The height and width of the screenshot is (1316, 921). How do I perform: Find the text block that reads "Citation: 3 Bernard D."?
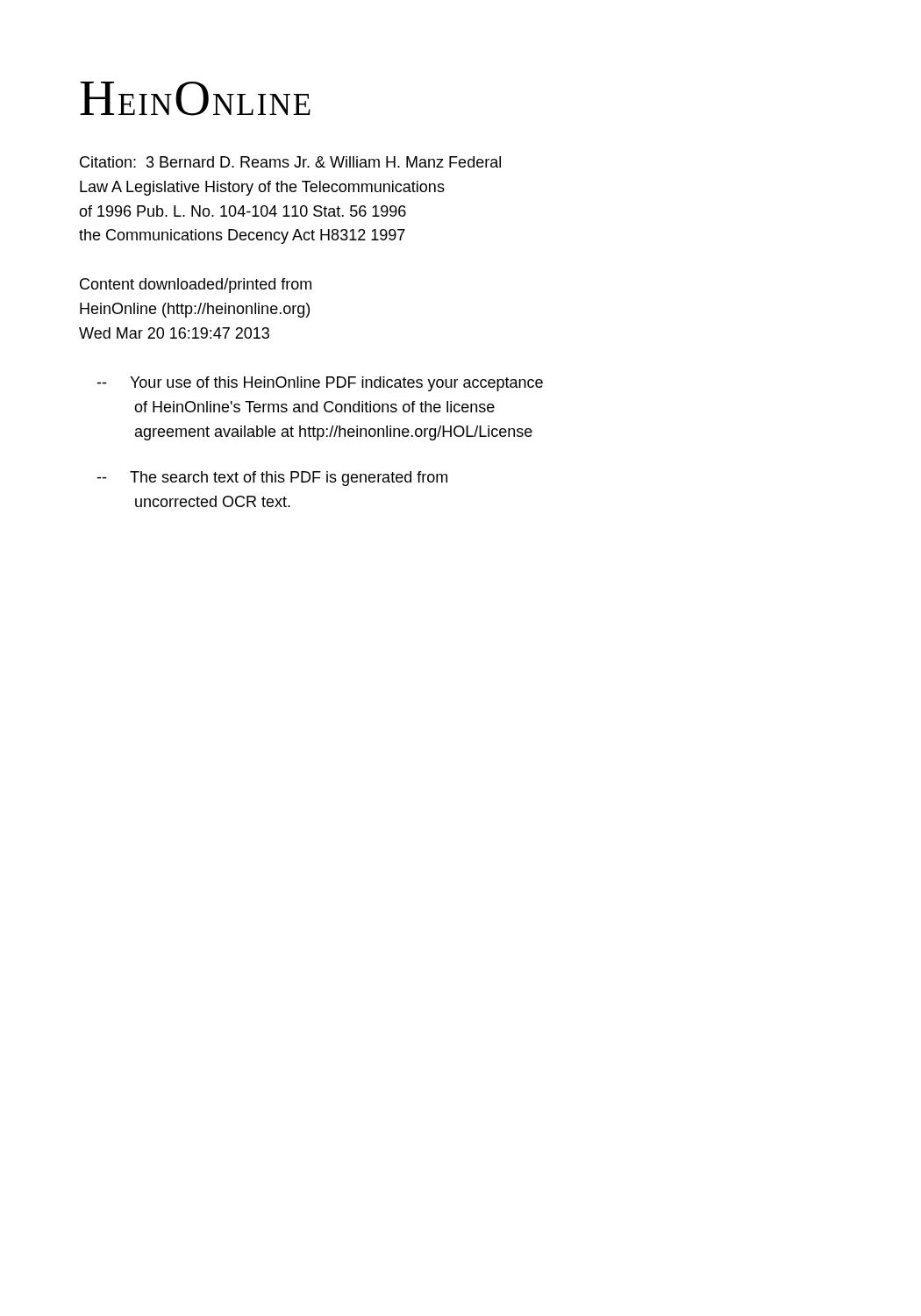pyautogui.click(x=290, y=199)
